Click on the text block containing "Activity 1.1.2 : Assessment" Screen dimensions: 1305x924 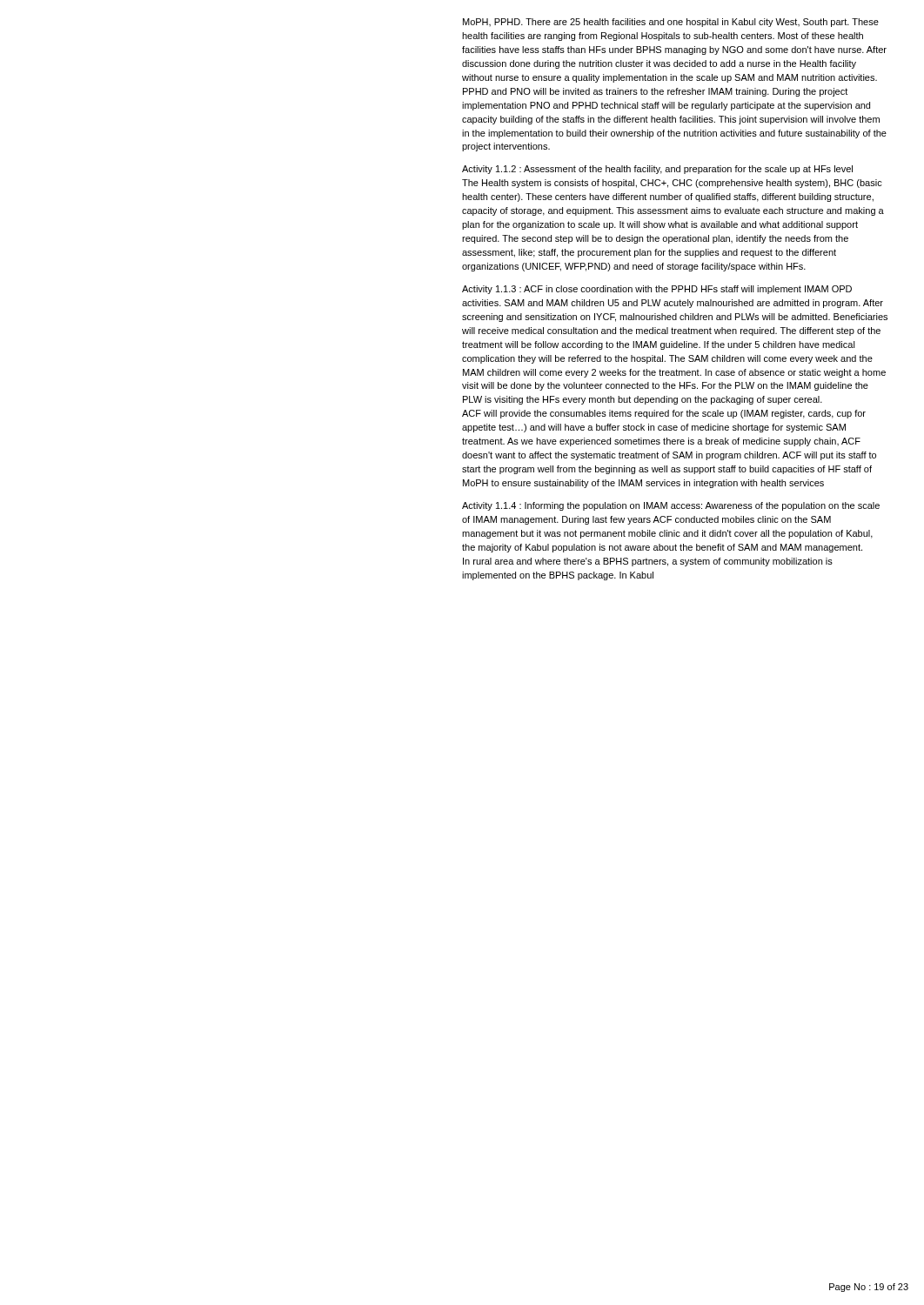[673, 218]
